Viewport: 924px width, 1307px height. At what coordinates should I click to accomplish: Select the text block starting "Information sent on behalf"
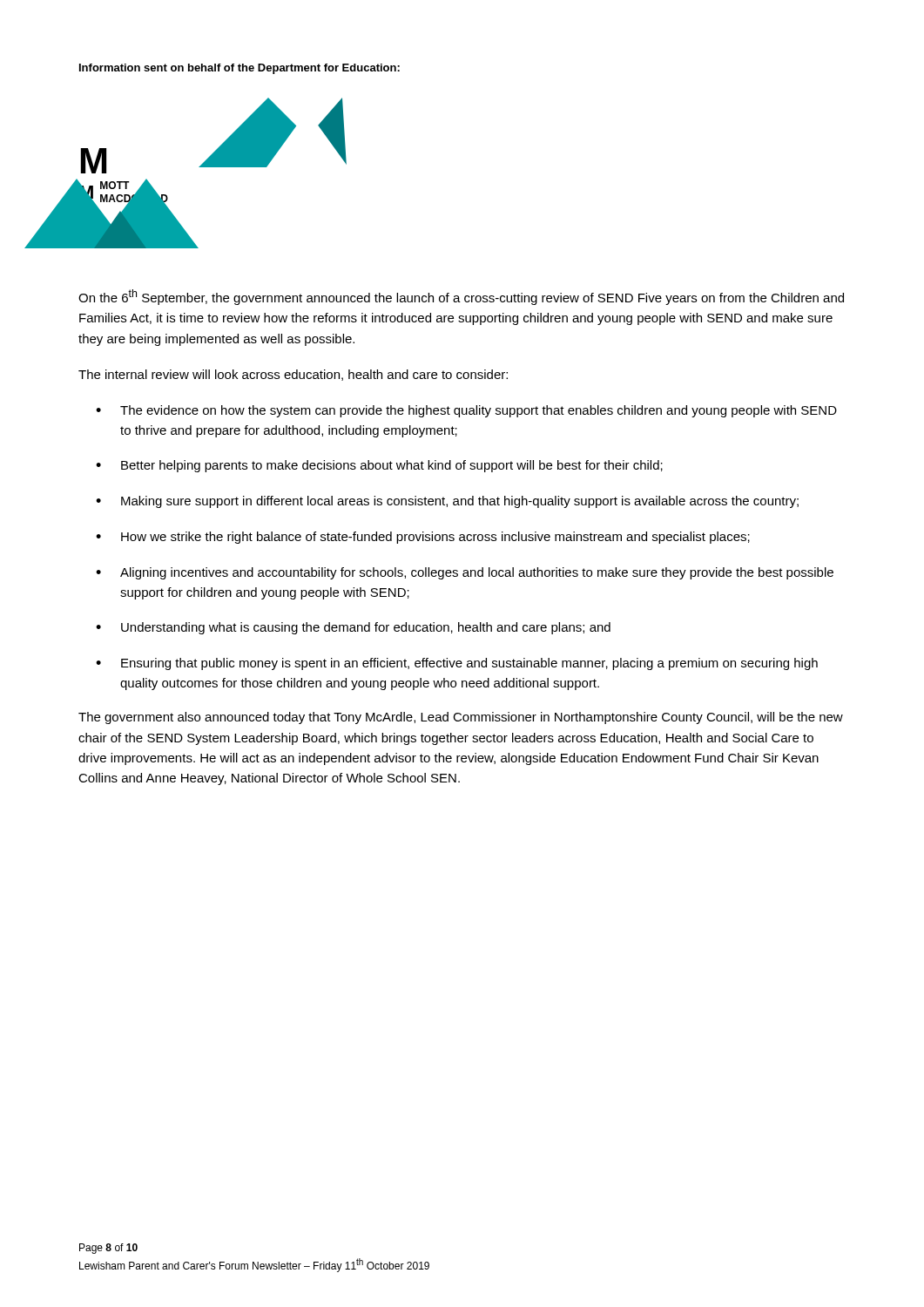point(239,68)
